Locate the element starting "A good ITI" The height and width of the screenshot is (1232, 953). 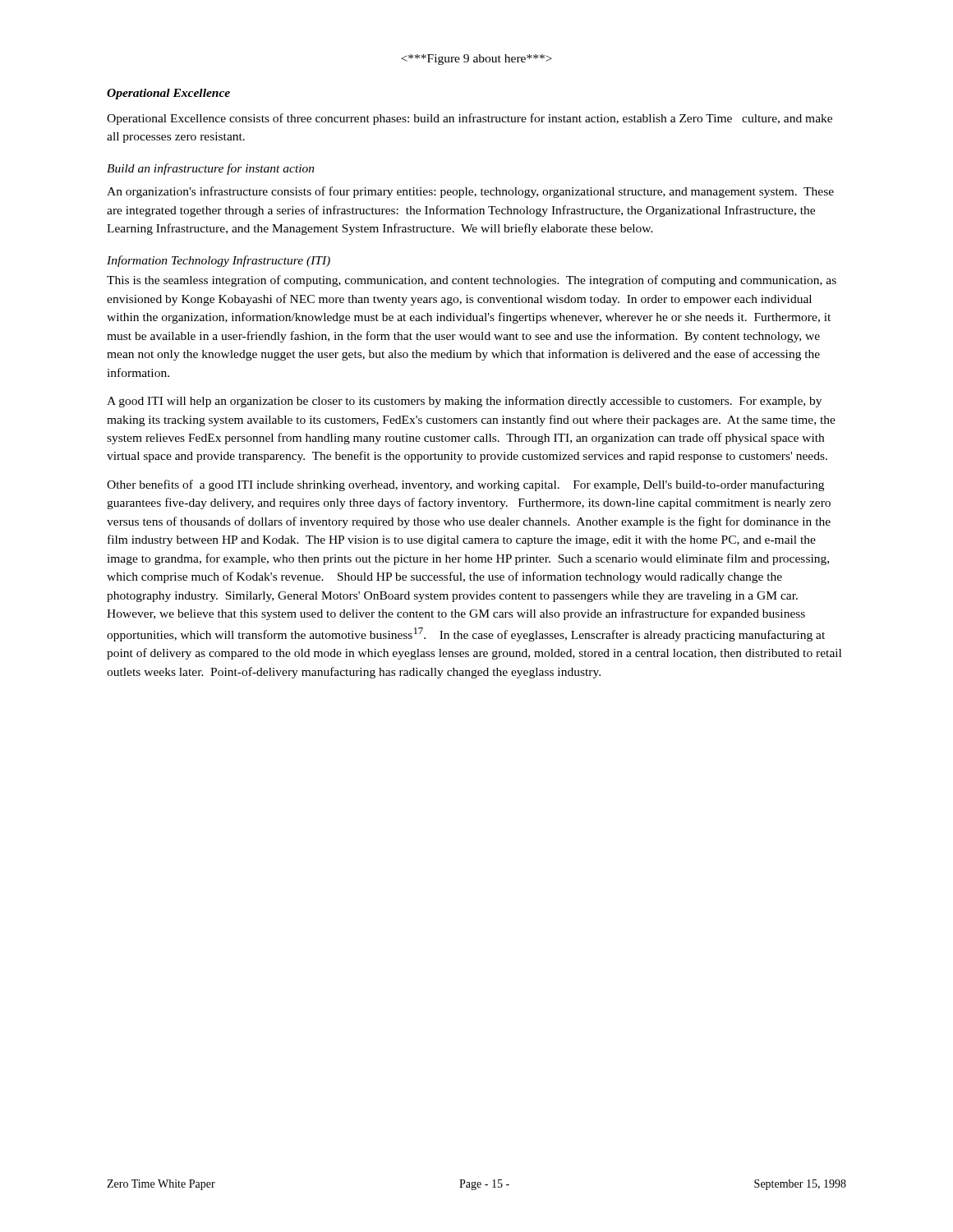[476, 429]
